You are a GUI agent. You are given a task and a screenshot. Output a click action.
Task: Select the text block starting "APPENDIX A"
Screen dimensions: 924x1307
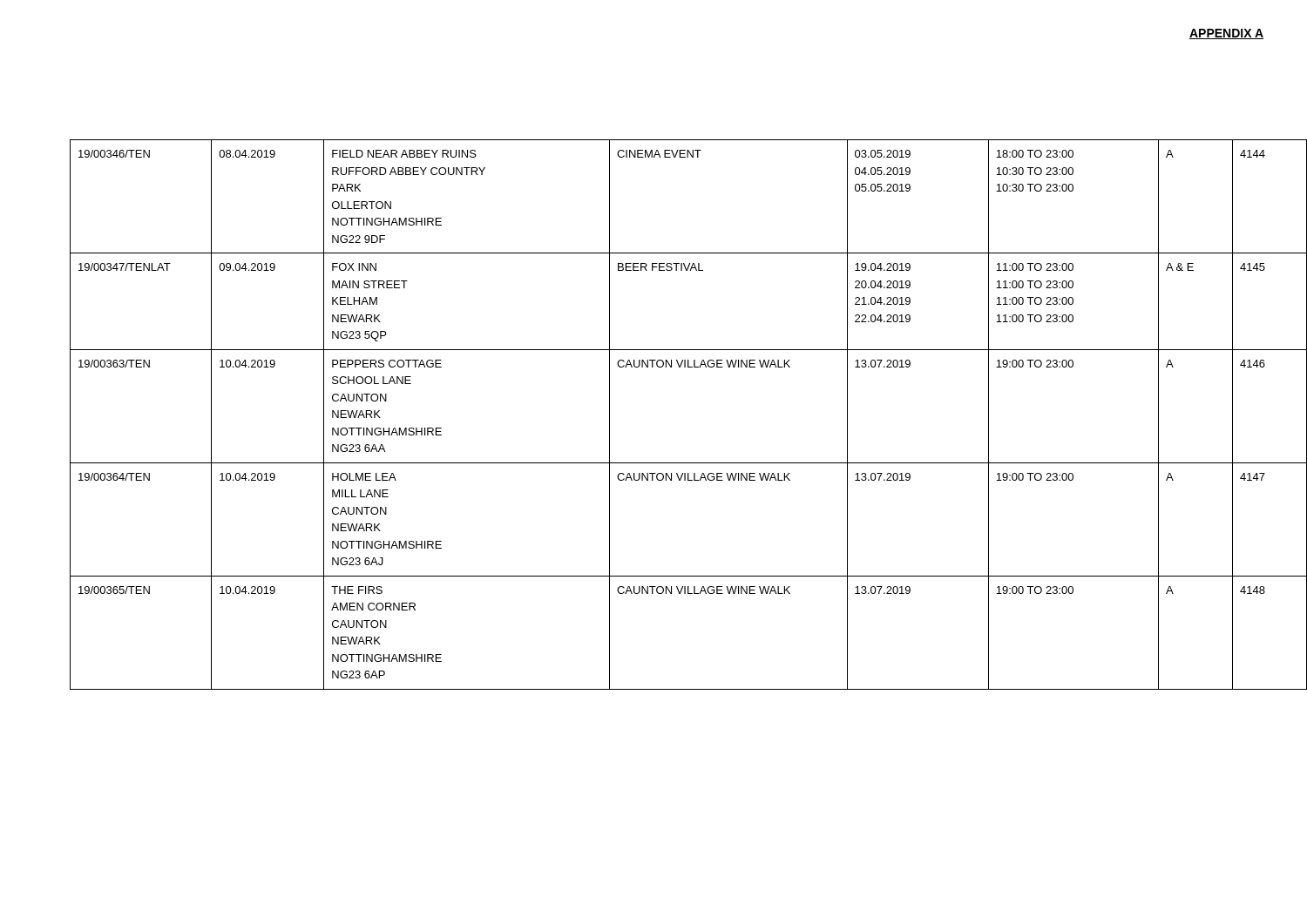point(1226,33)
